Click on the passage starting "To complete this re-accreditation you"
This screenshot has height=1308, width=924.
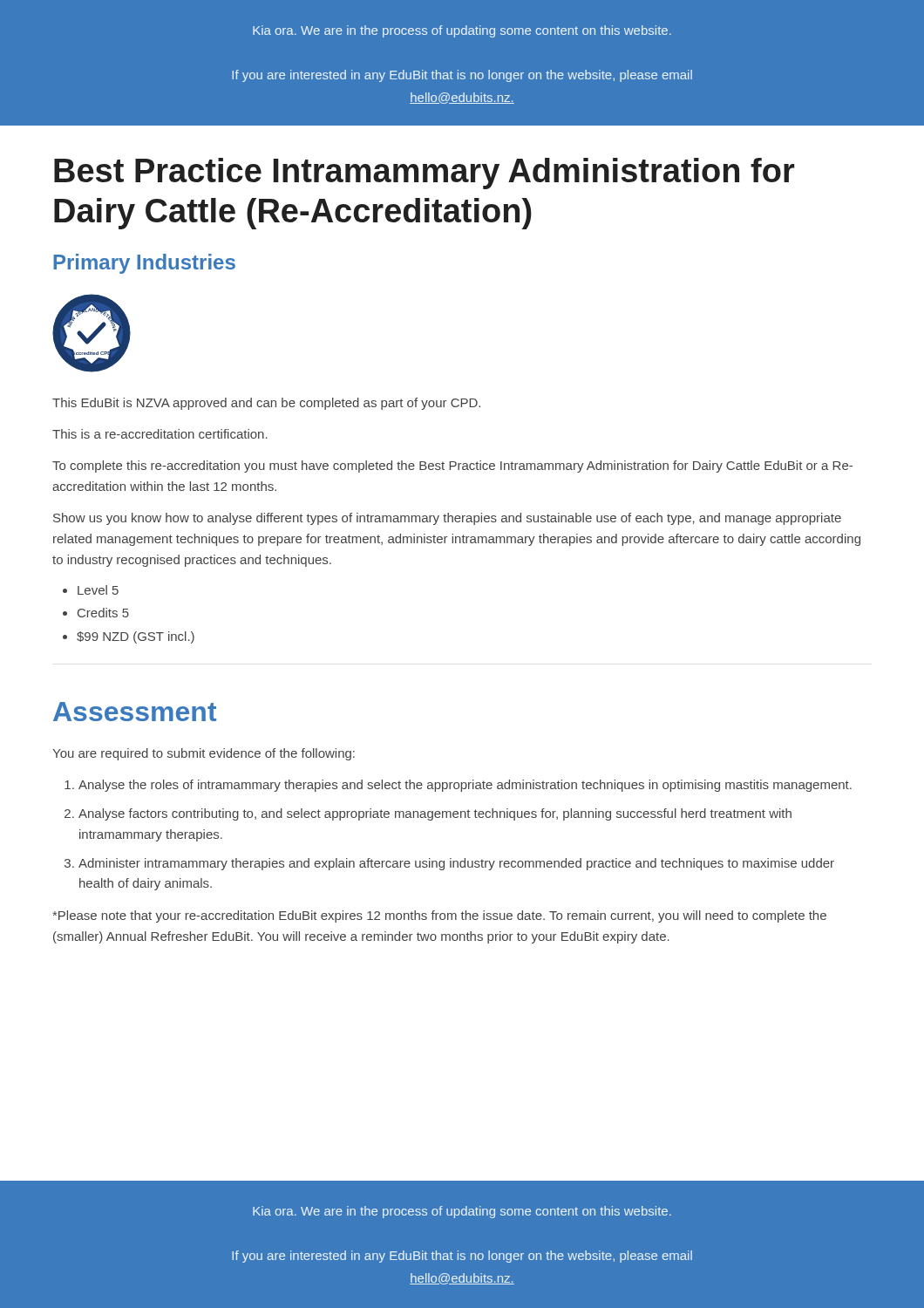pyautogui.click(x=453, y=475)
